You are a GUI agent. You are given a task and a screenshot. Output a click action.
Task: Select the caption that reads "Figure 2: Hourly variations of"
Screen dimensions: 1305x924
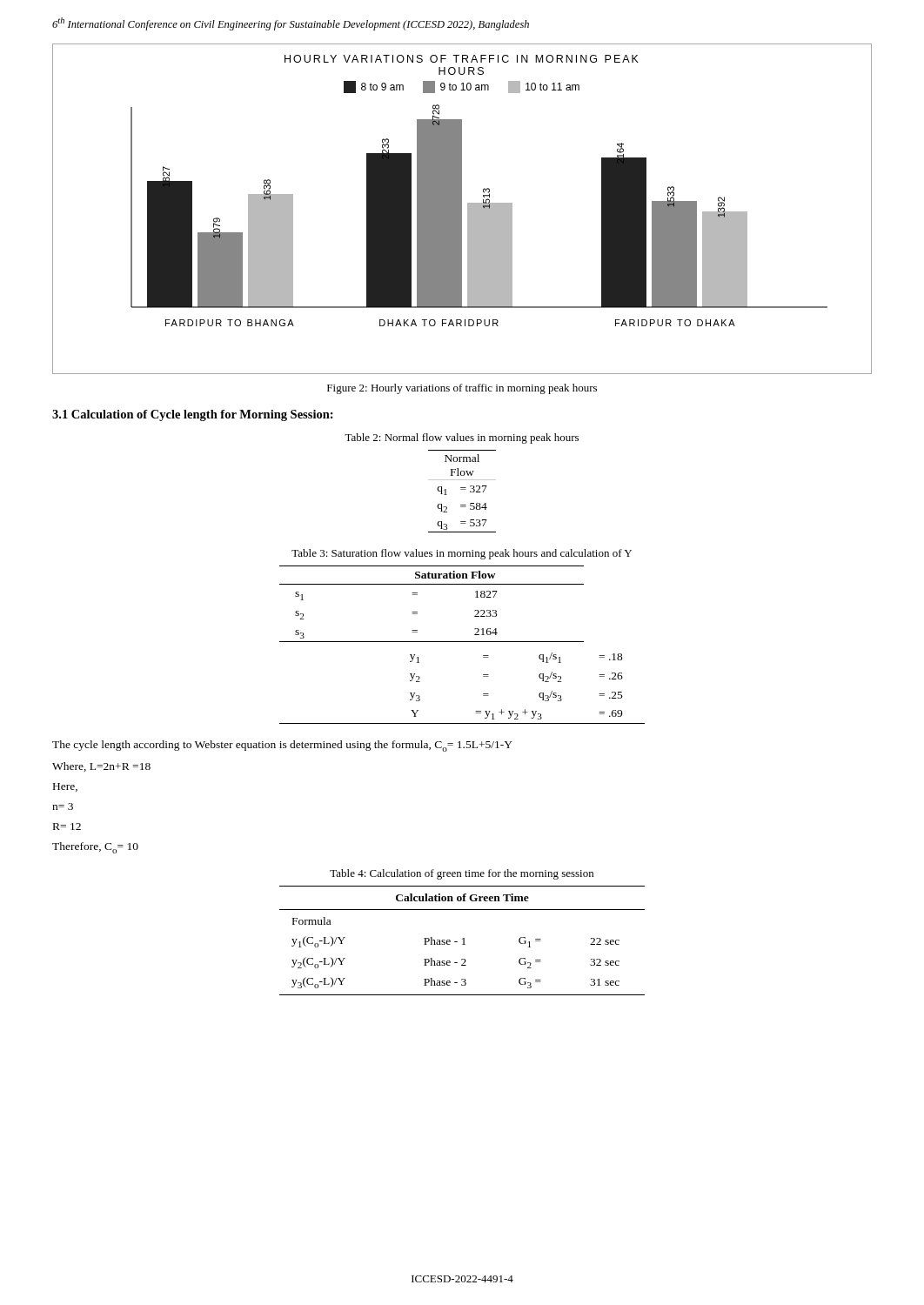[462, 388]
